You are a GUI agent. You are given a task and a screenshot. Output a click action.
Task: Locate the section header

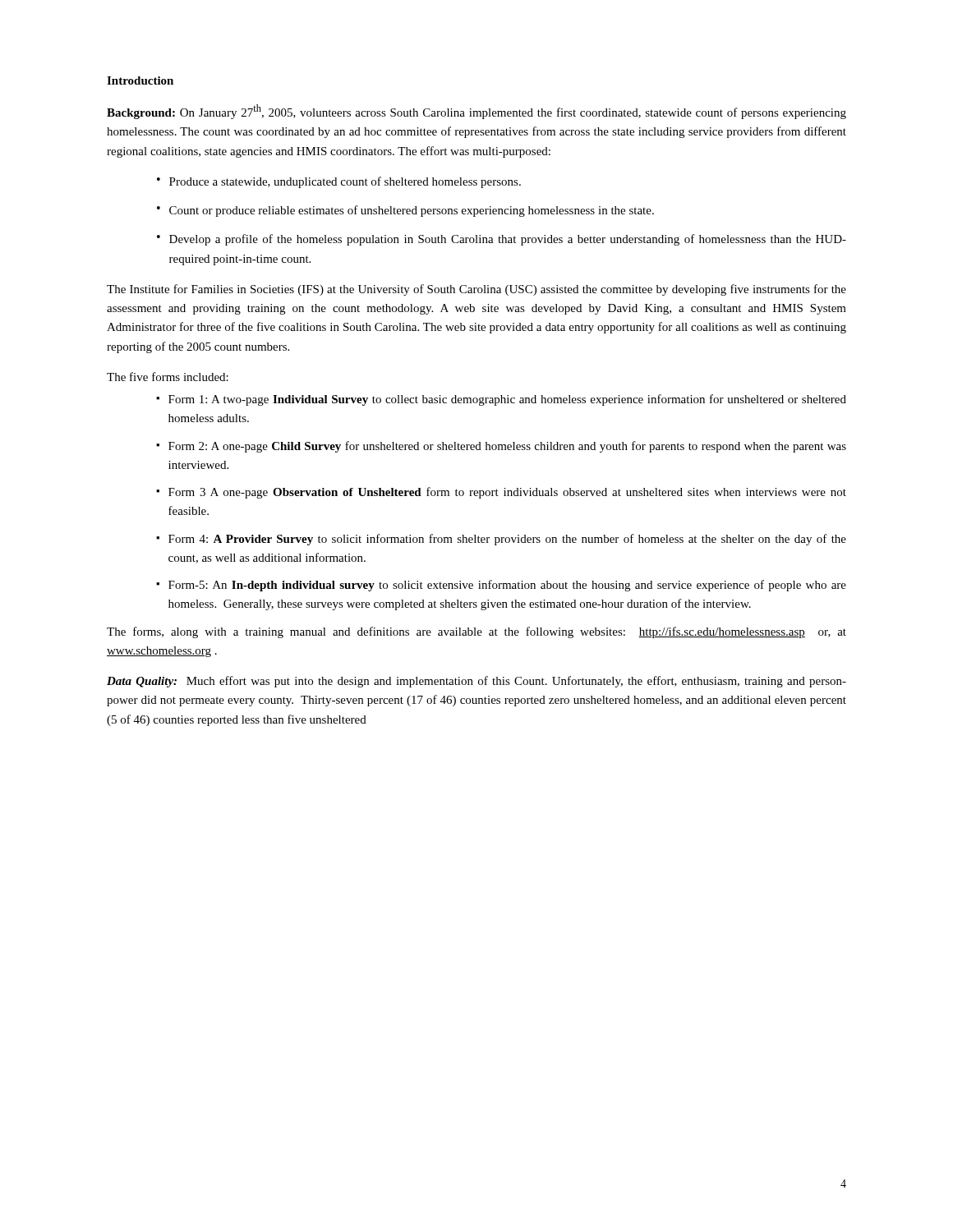coord(140,81)
